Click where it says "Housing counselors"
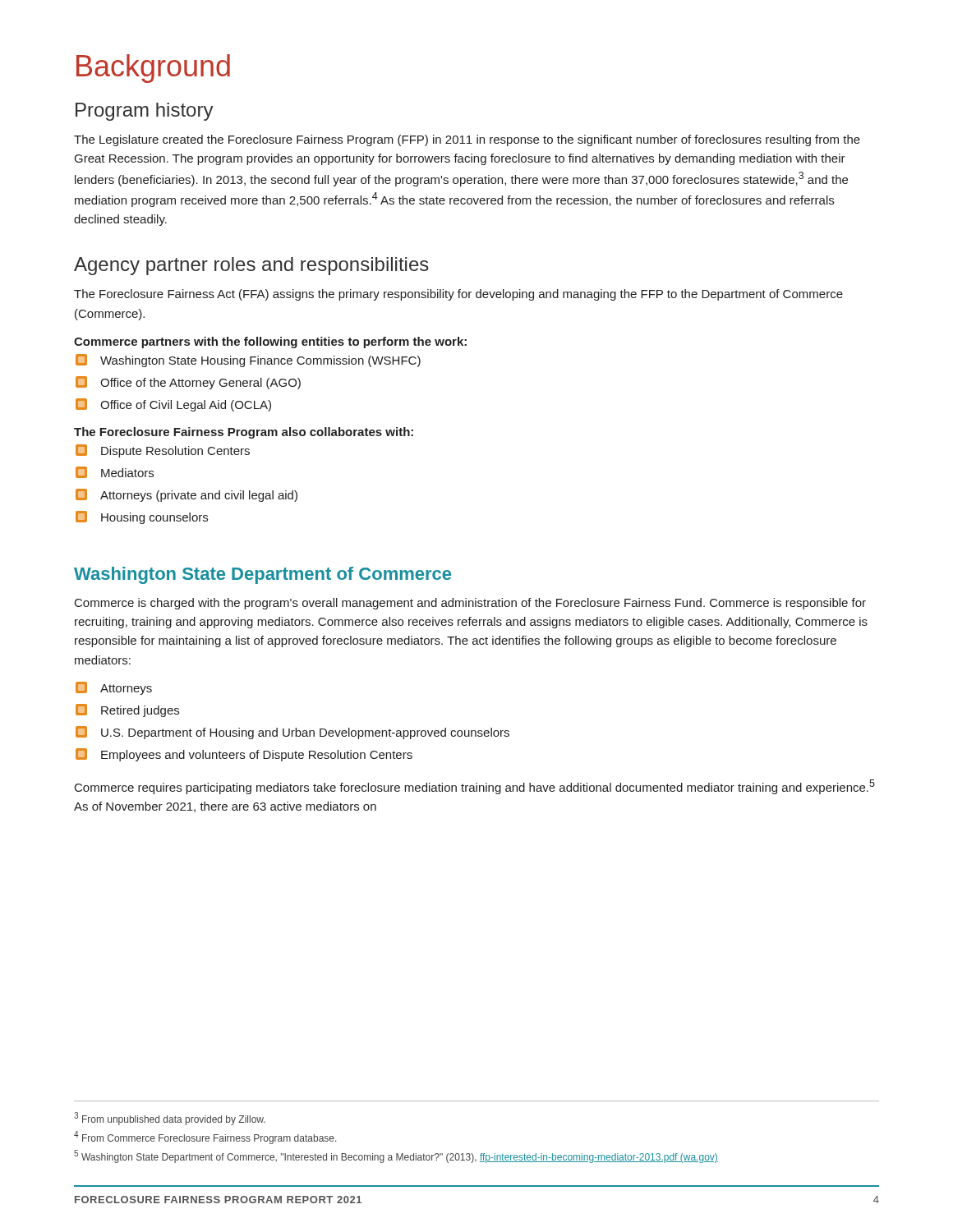 tap(142, 517)
